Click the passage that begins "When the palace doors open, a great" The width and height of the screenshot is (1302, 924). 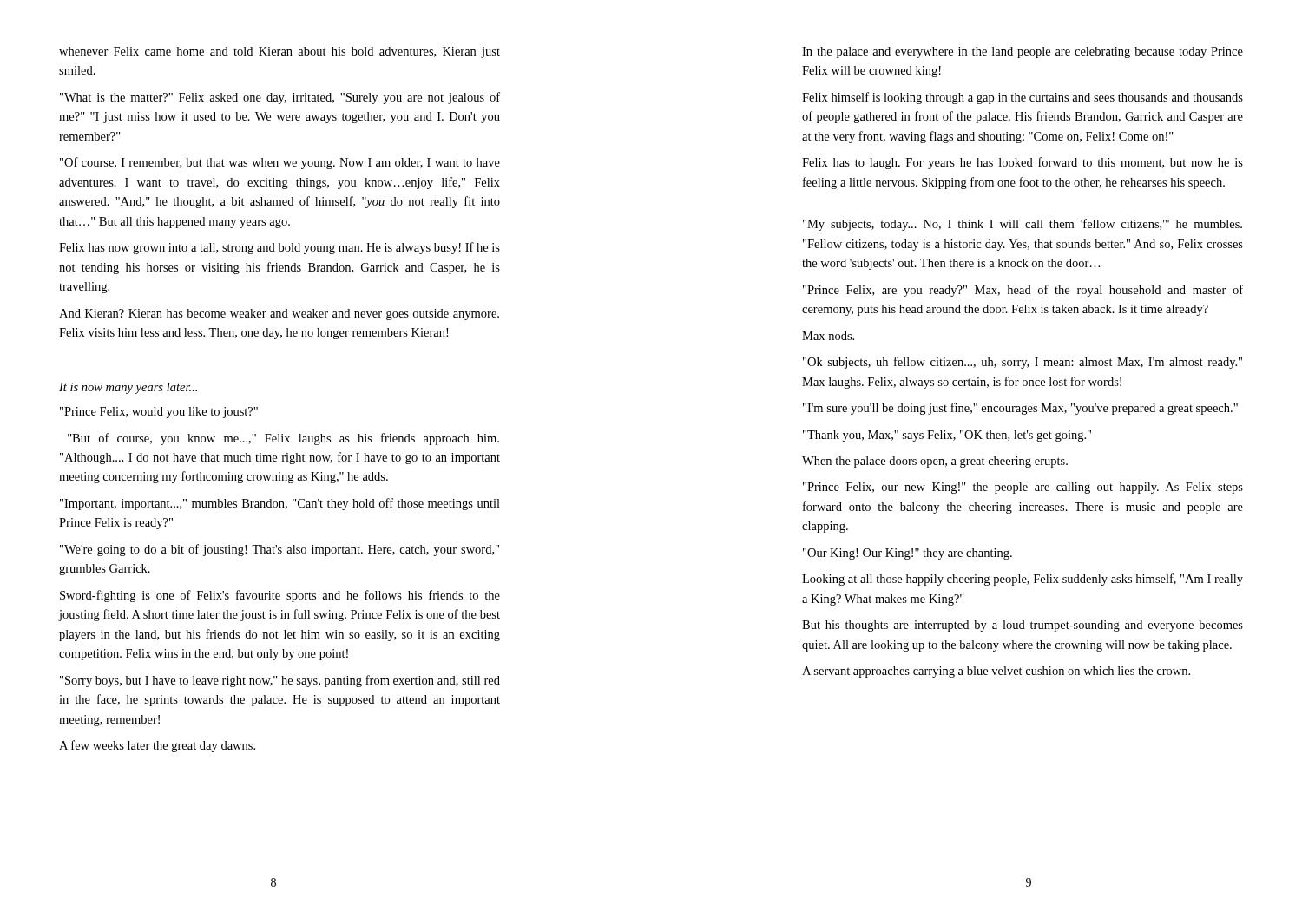point(1023,461)
